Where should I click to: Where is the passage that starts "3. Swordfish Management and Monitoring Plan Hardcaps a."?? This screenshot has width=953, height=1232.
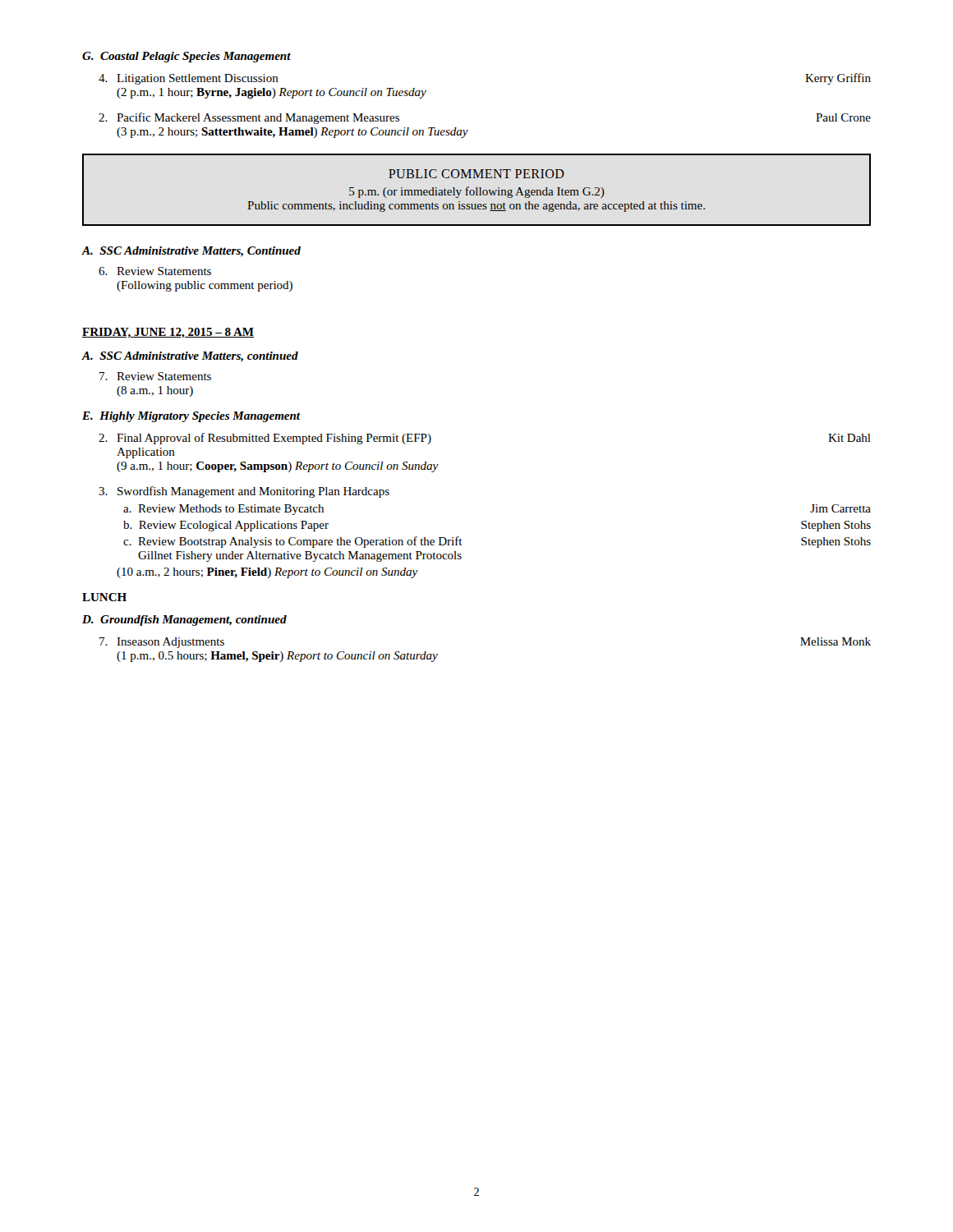244,492
